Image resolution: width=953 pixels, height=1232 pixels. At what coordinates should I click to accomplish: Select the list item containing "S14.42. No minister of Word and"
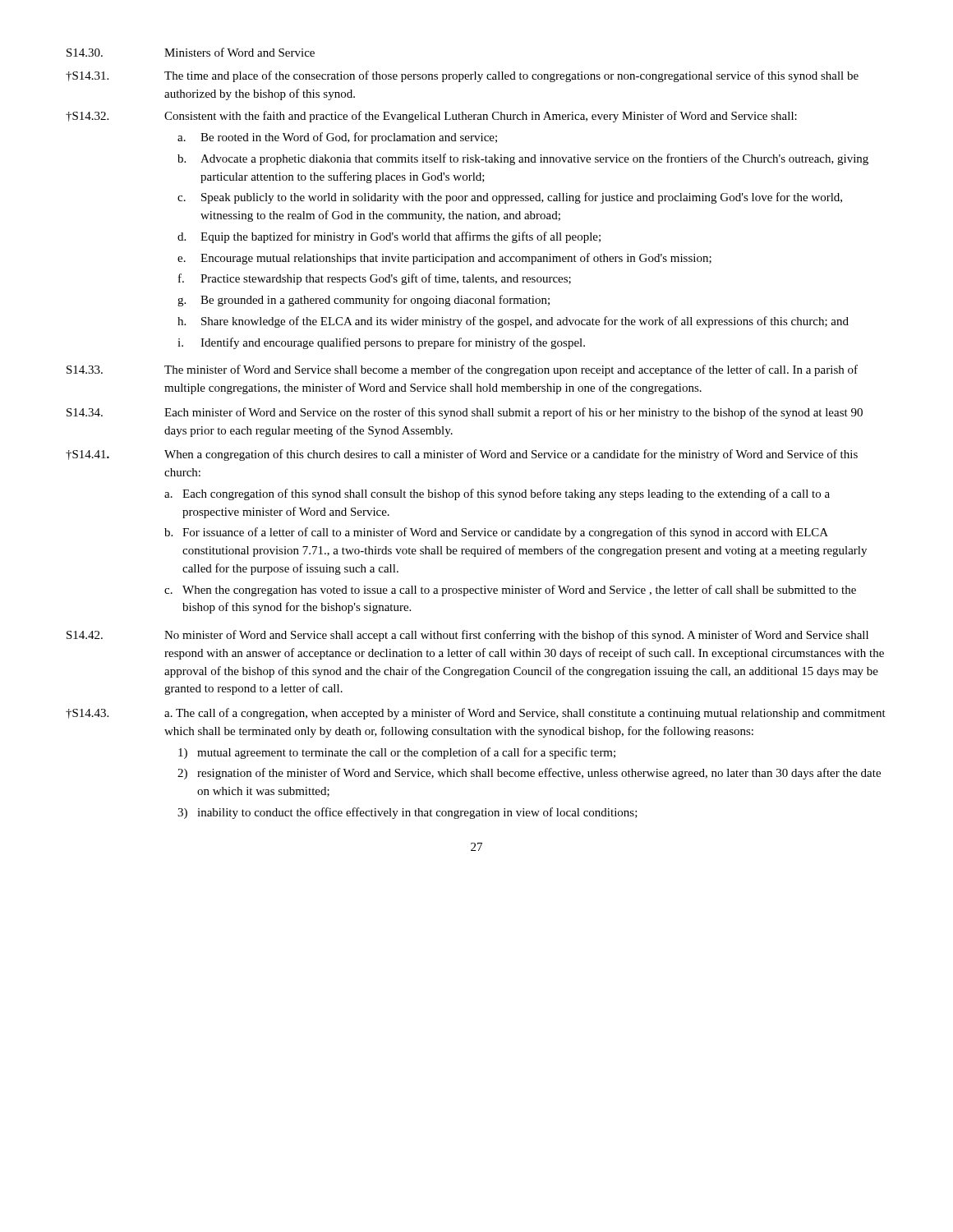[x=476, y=662]
